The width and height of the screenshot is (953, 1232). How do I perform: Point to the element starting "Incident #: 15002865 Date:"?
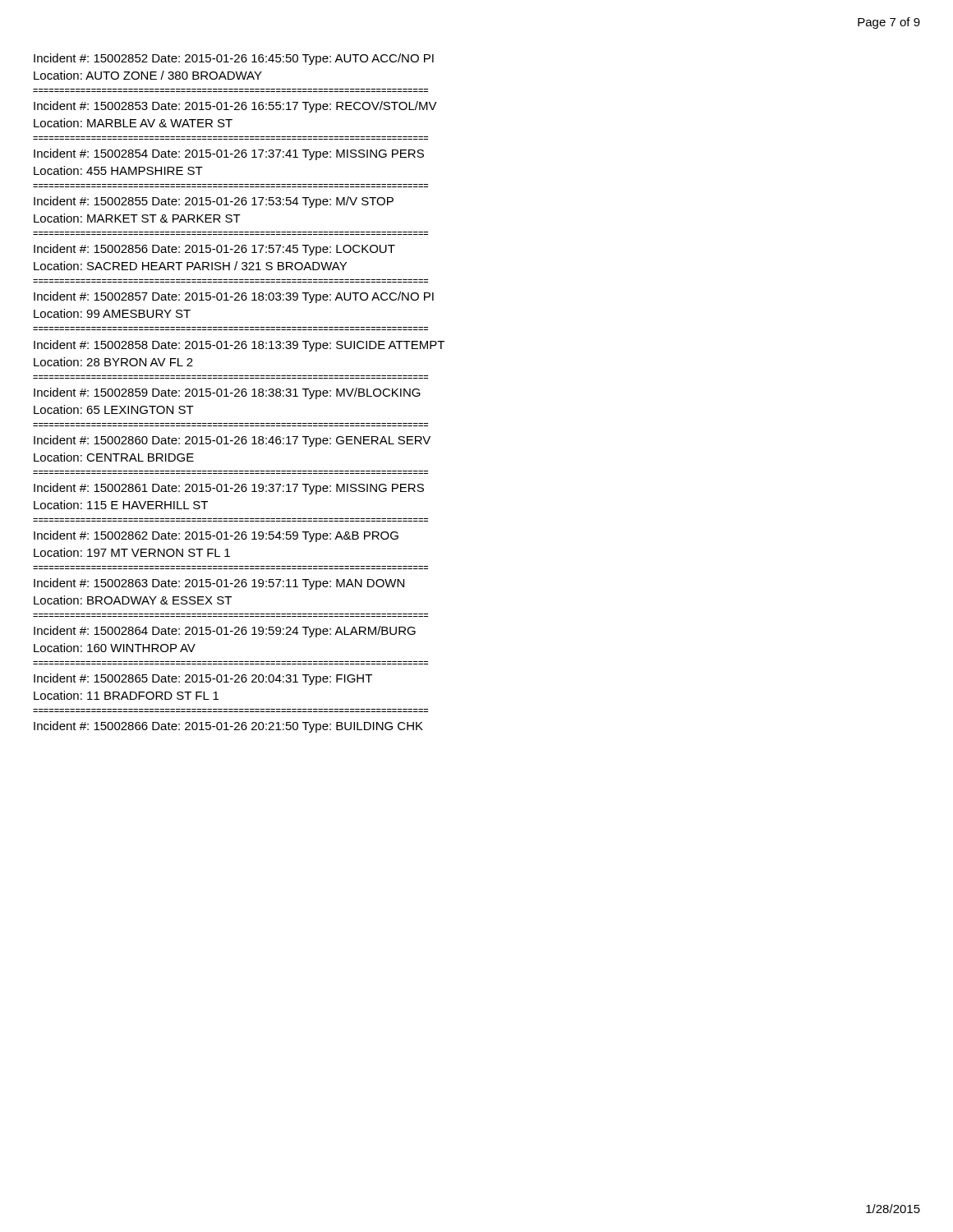(203, 679)
